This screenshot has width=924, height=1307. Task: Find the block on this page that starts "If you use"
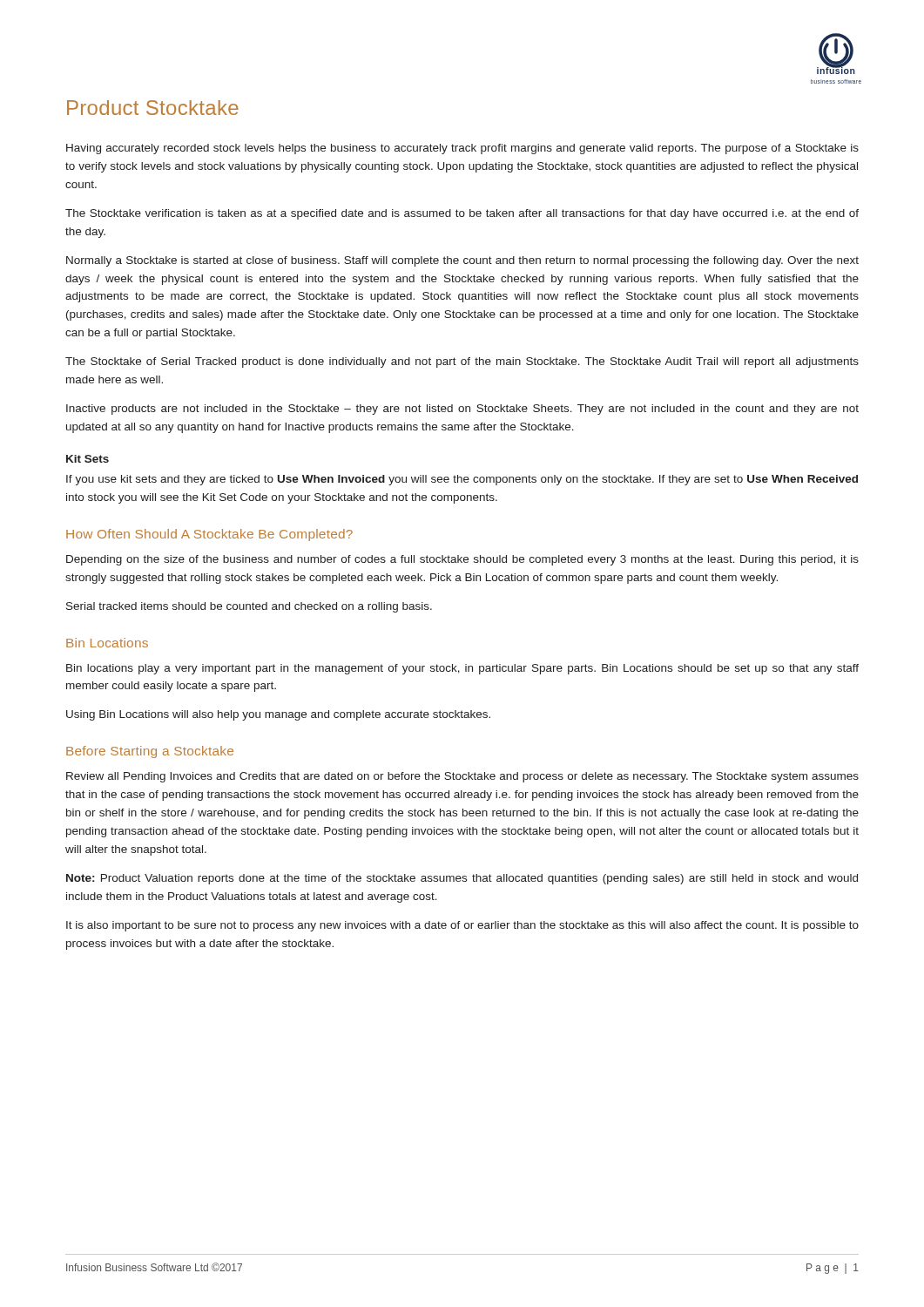(x=462, y=488)
